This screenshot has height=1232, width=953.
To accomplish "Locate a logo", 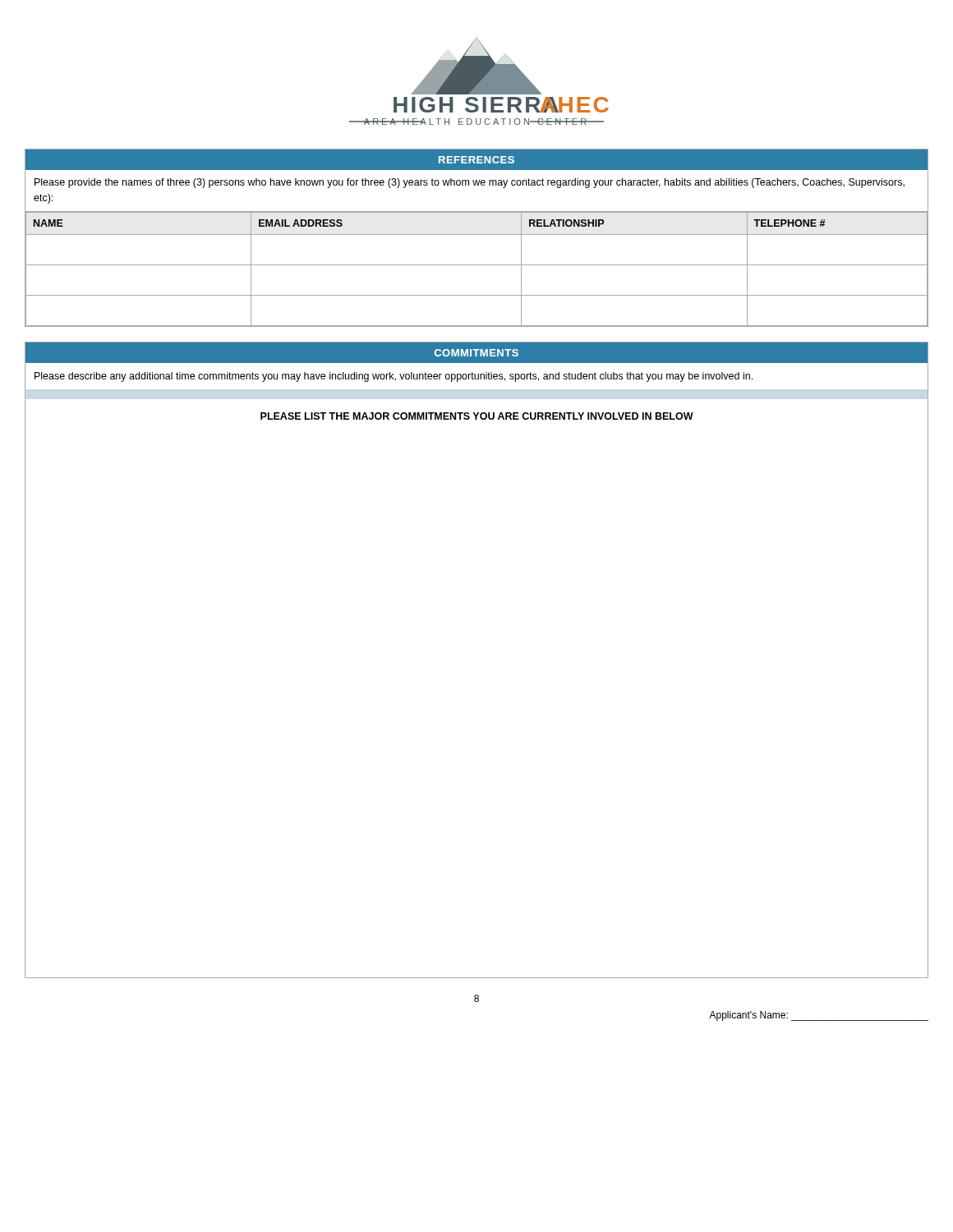I will point(476,79).
